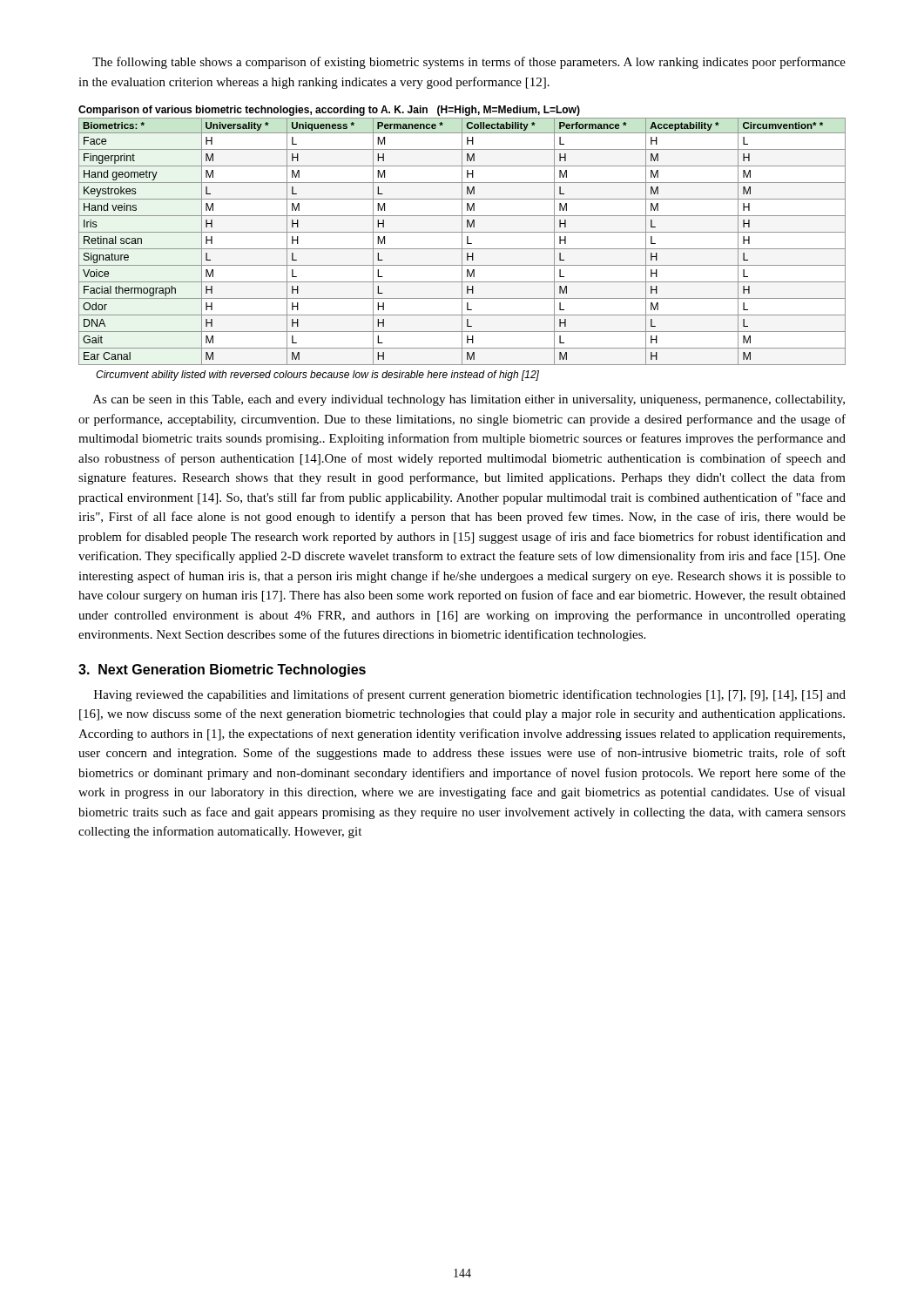Find "3. Next Generation Biometric Technologies" on this page
The width and height of the screenshot is (924, 1307).
pos(222,669)
